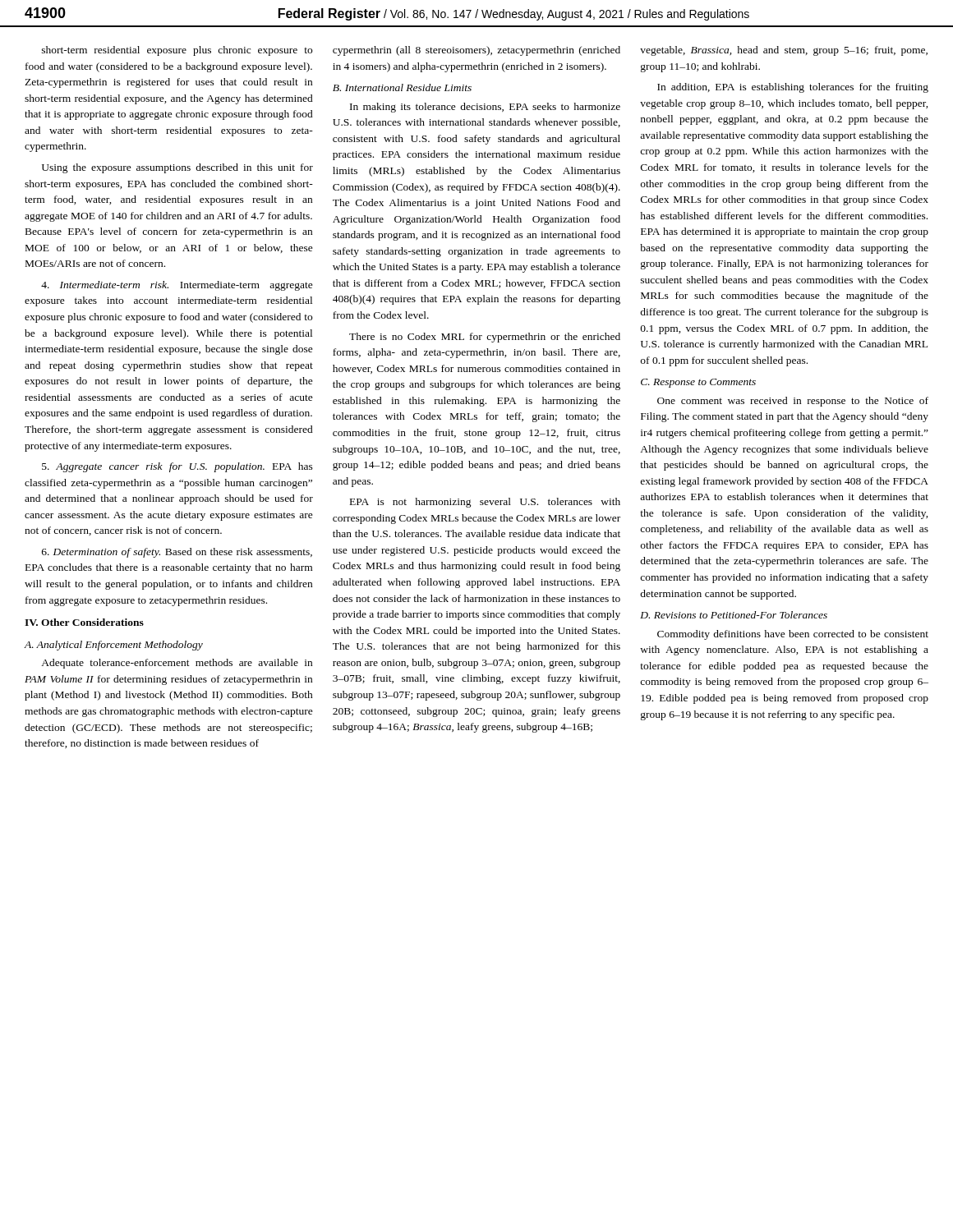Navigate to the element starting "vegetable, Brassica, head and stem, group 5–16; fruit,"
The image size is (953, 1232).
tap(784, 205)
